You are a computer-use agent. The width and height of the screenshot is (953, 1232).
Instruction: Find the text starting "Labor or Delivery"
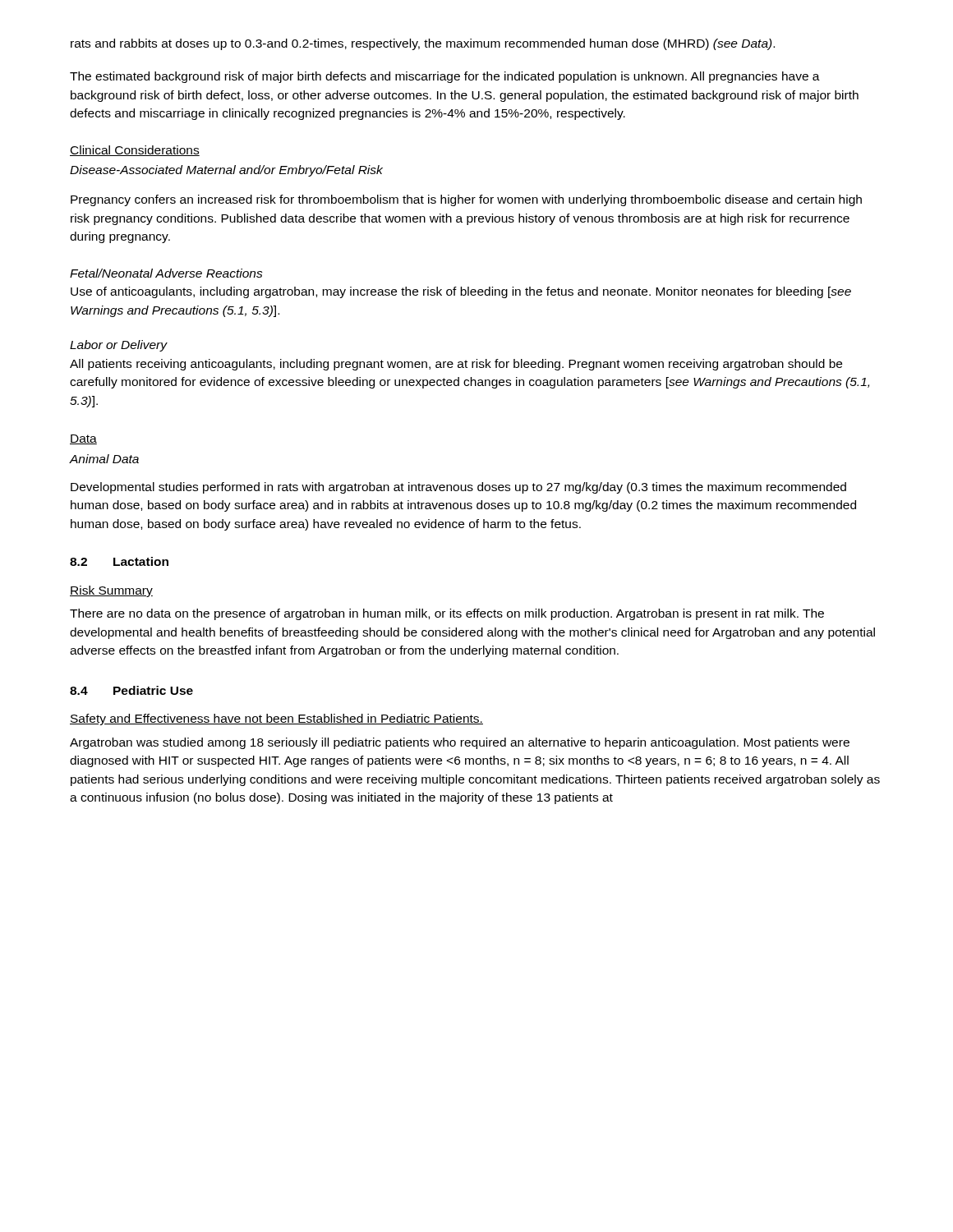click(118, 345)
